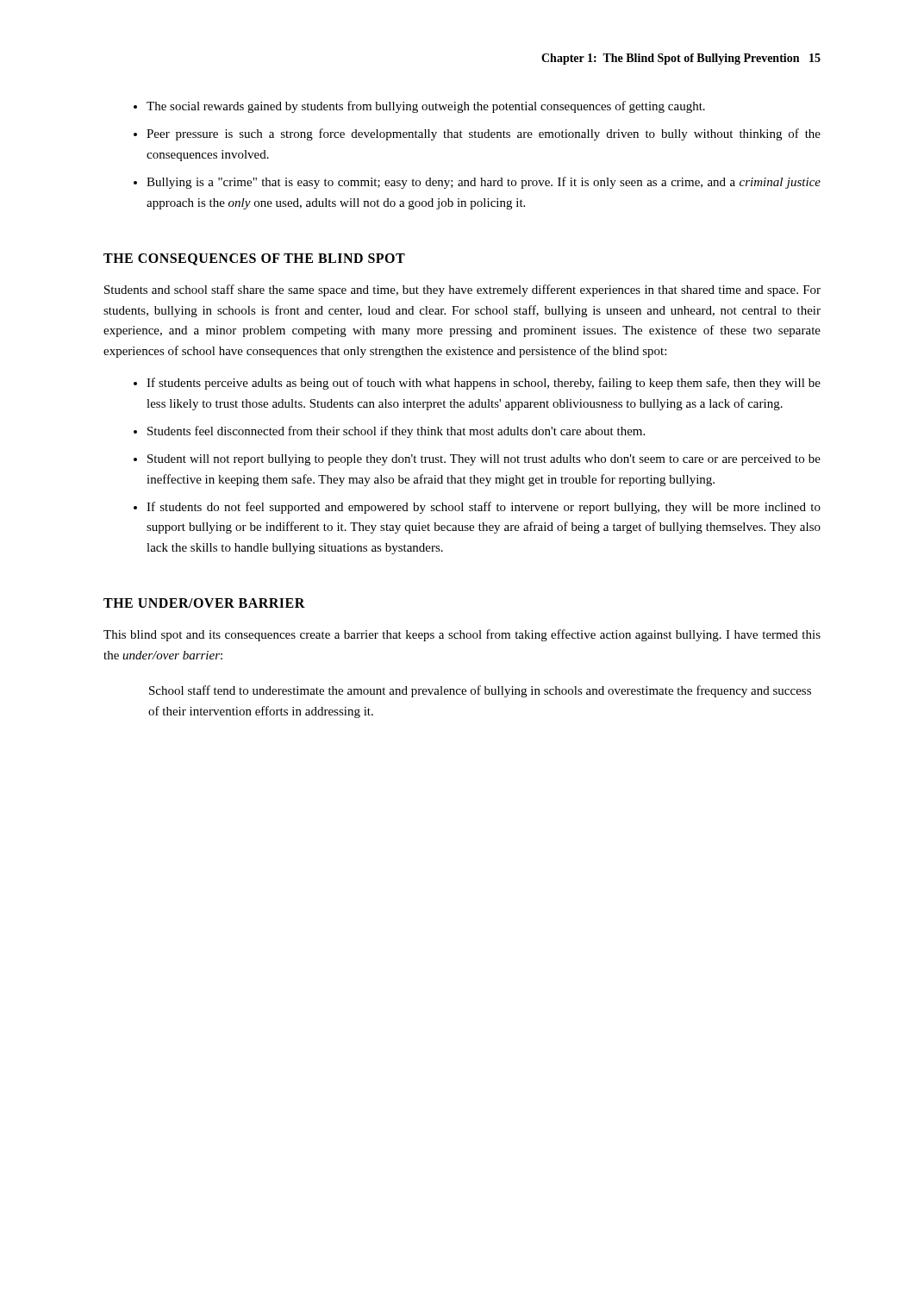Point to the block beginning "Students and school staff"
Image resolution: width=924 pixels, height=1293 pixels.
(x=462, y=320)
